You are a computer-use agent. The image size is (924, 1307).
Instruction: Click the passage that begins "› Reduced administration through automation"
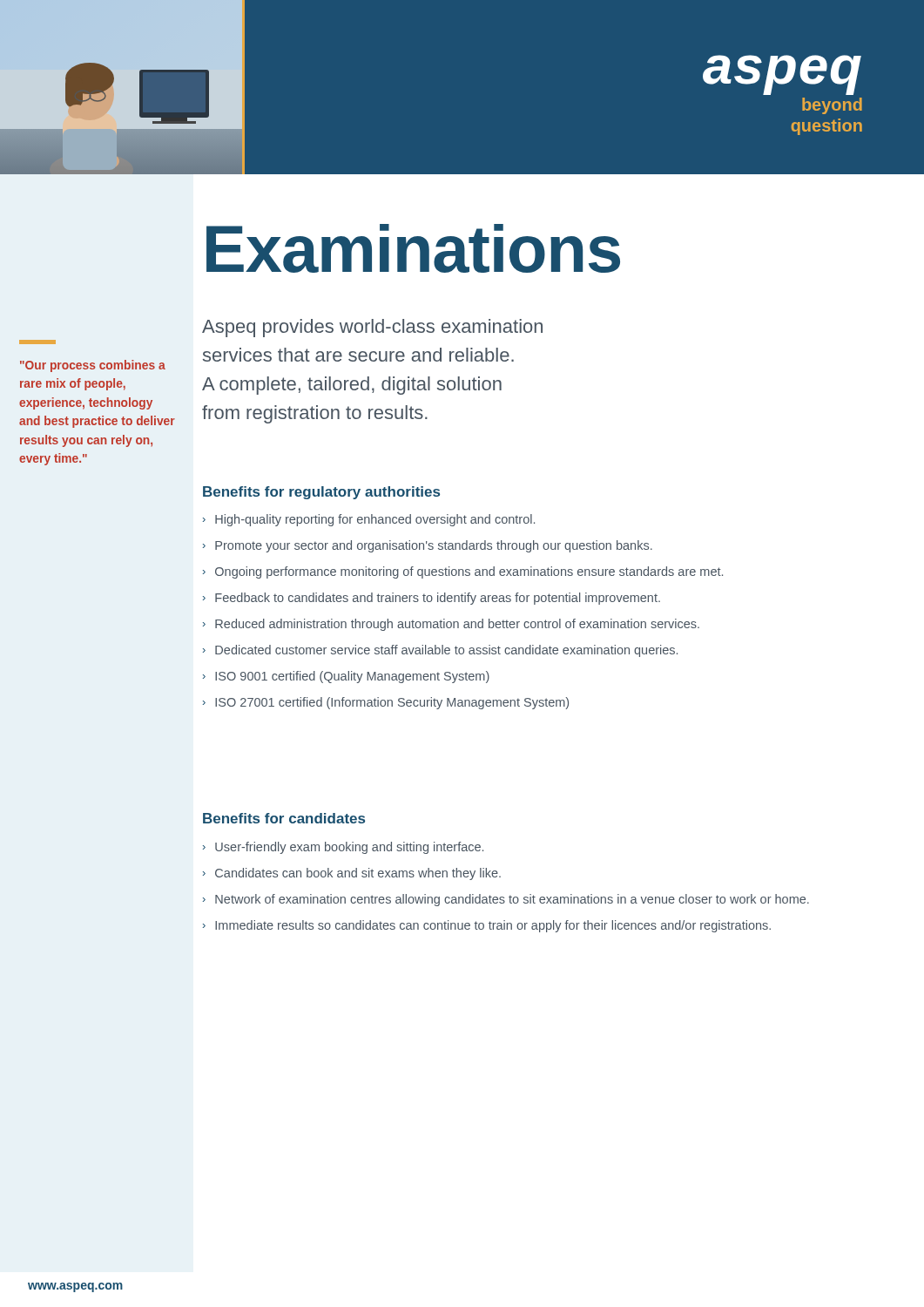(x=451, y=624)
